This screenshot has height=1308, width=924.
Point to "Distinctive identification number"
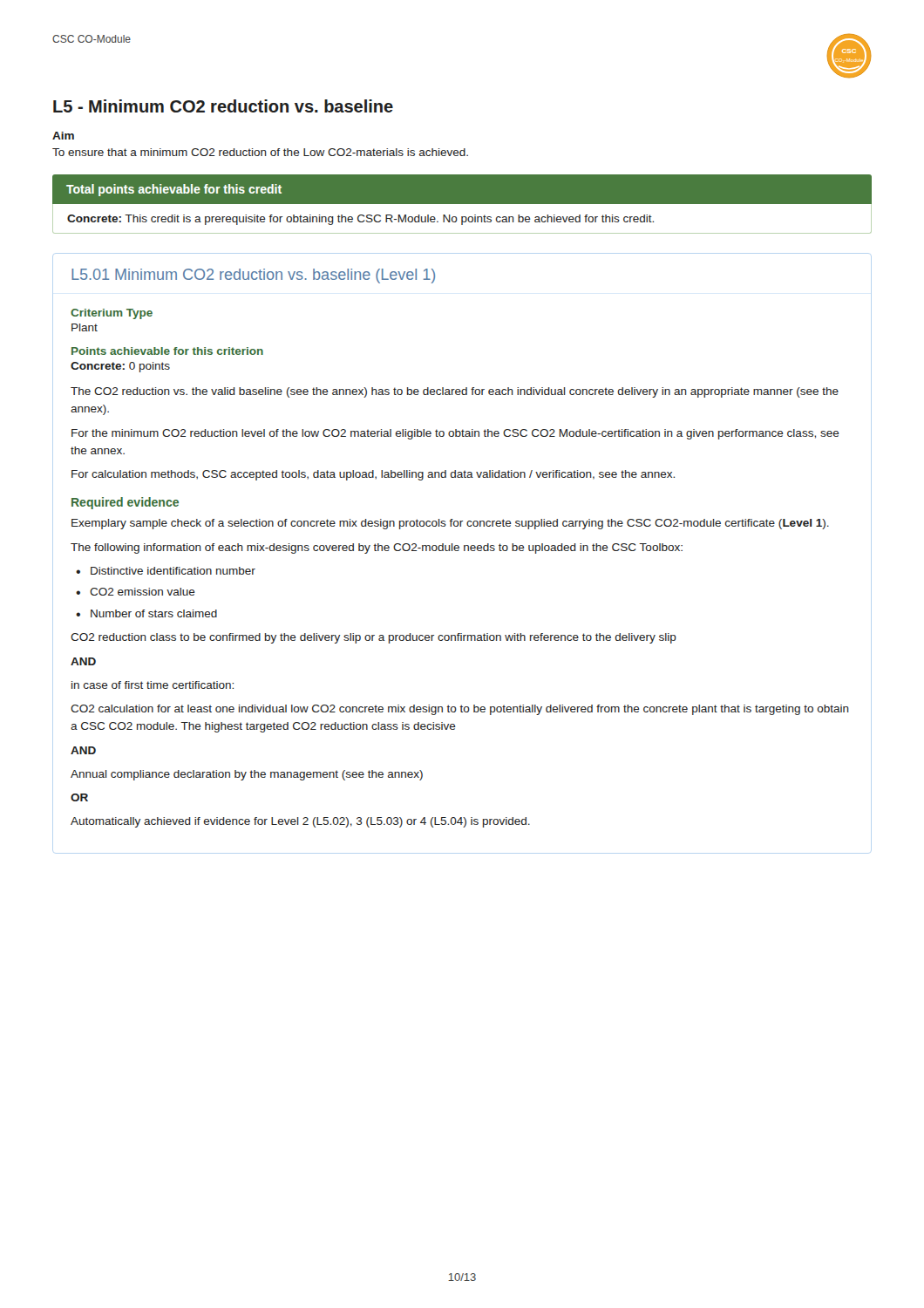click(173, 571)
